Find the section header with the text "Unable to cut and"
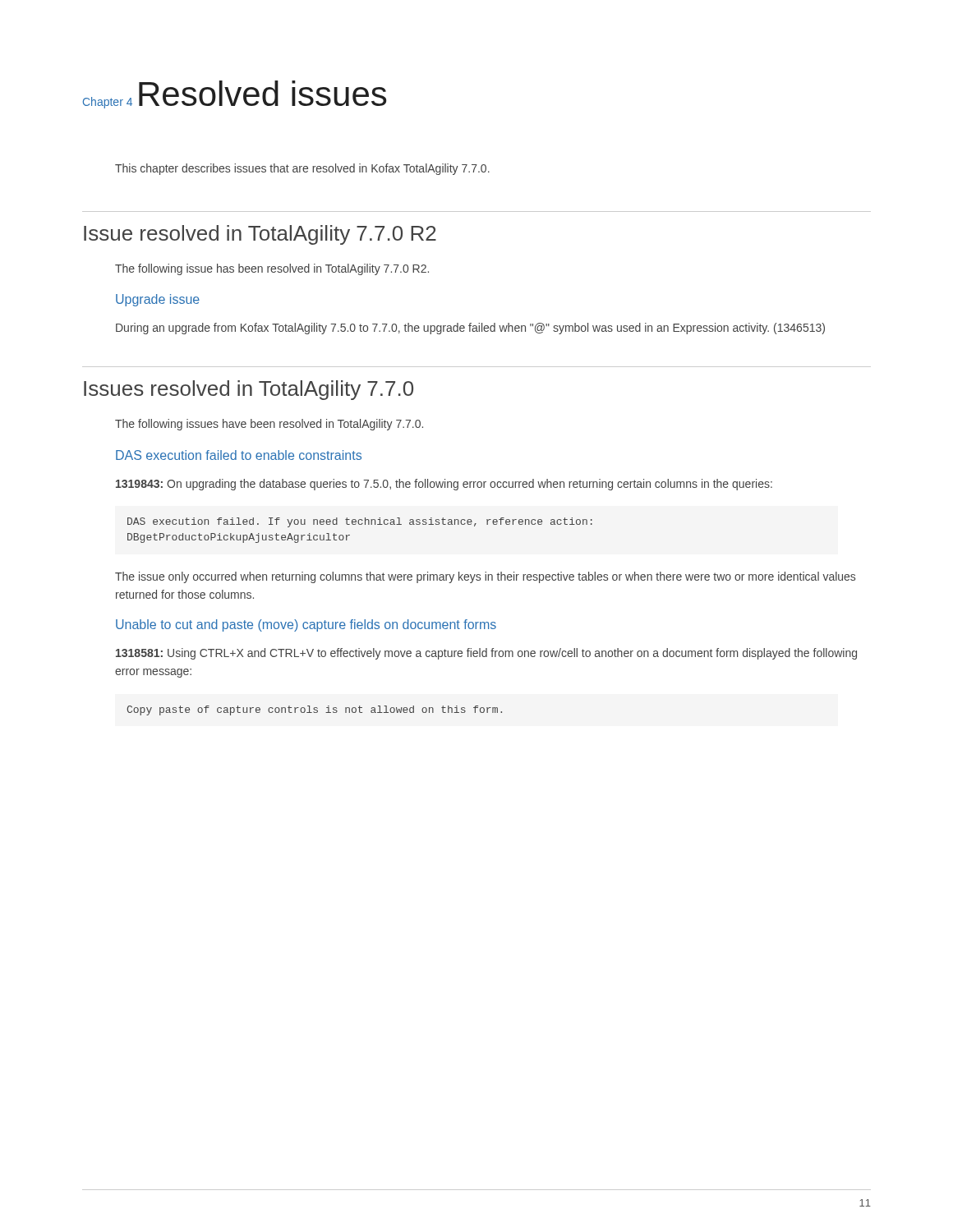Image resolution: width=953 pixels, height=1232 pixels. pyautogui.click(x=493, y=625)
